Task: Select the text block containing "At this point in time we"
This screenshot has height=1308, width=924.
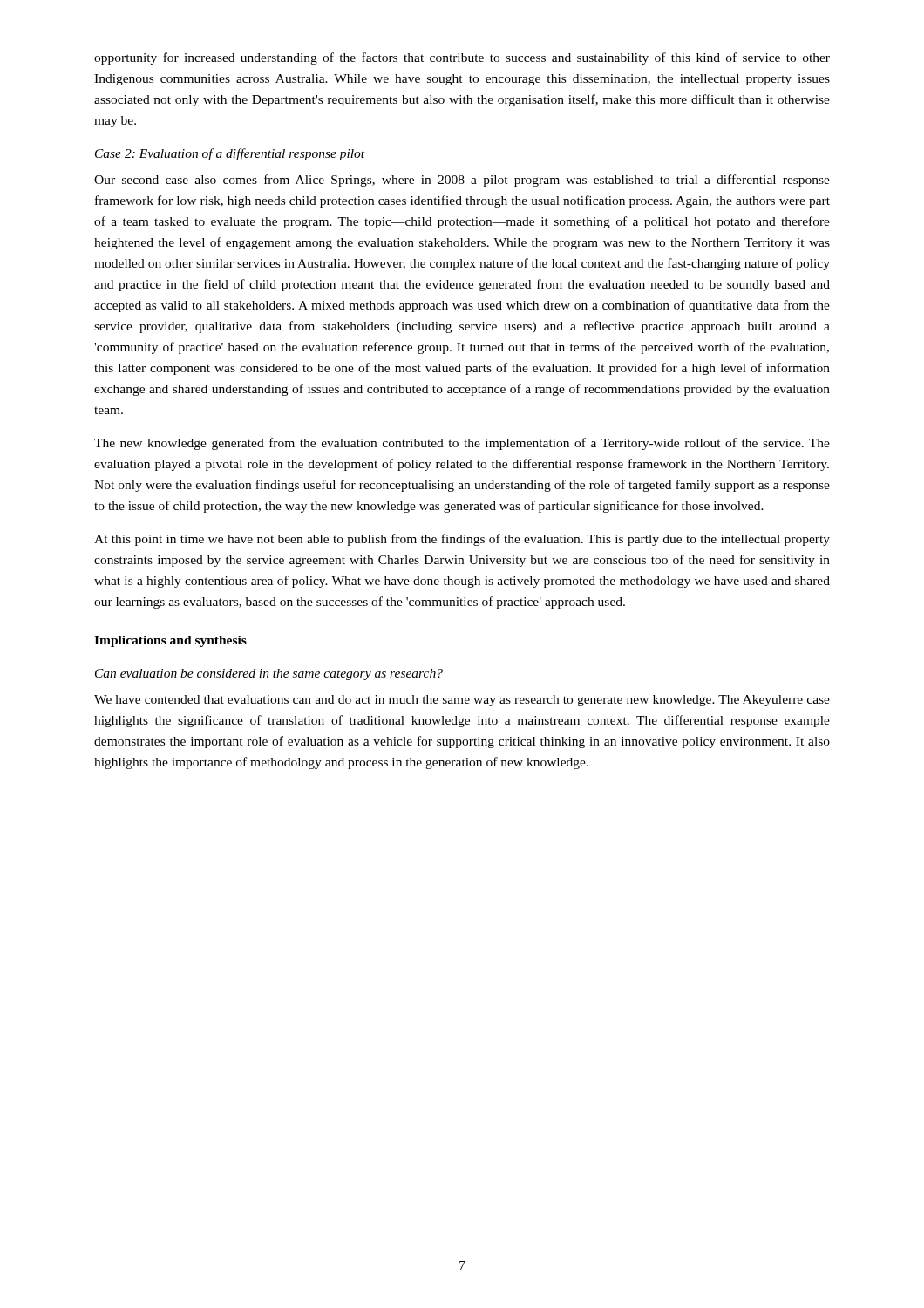Action: click(462, 571)
